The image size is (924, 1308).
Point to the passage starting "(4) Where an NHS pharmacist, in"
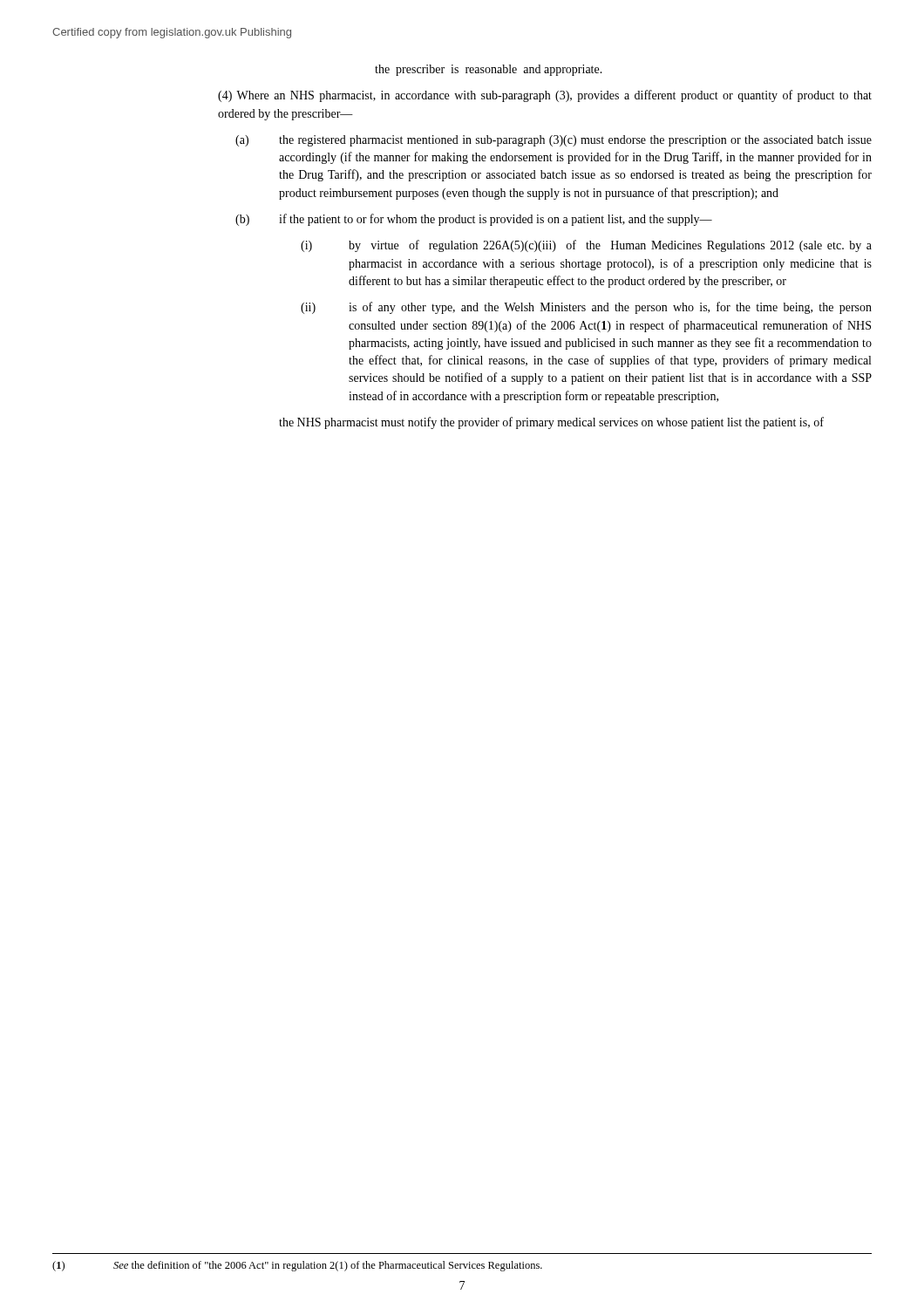(545, 105)
